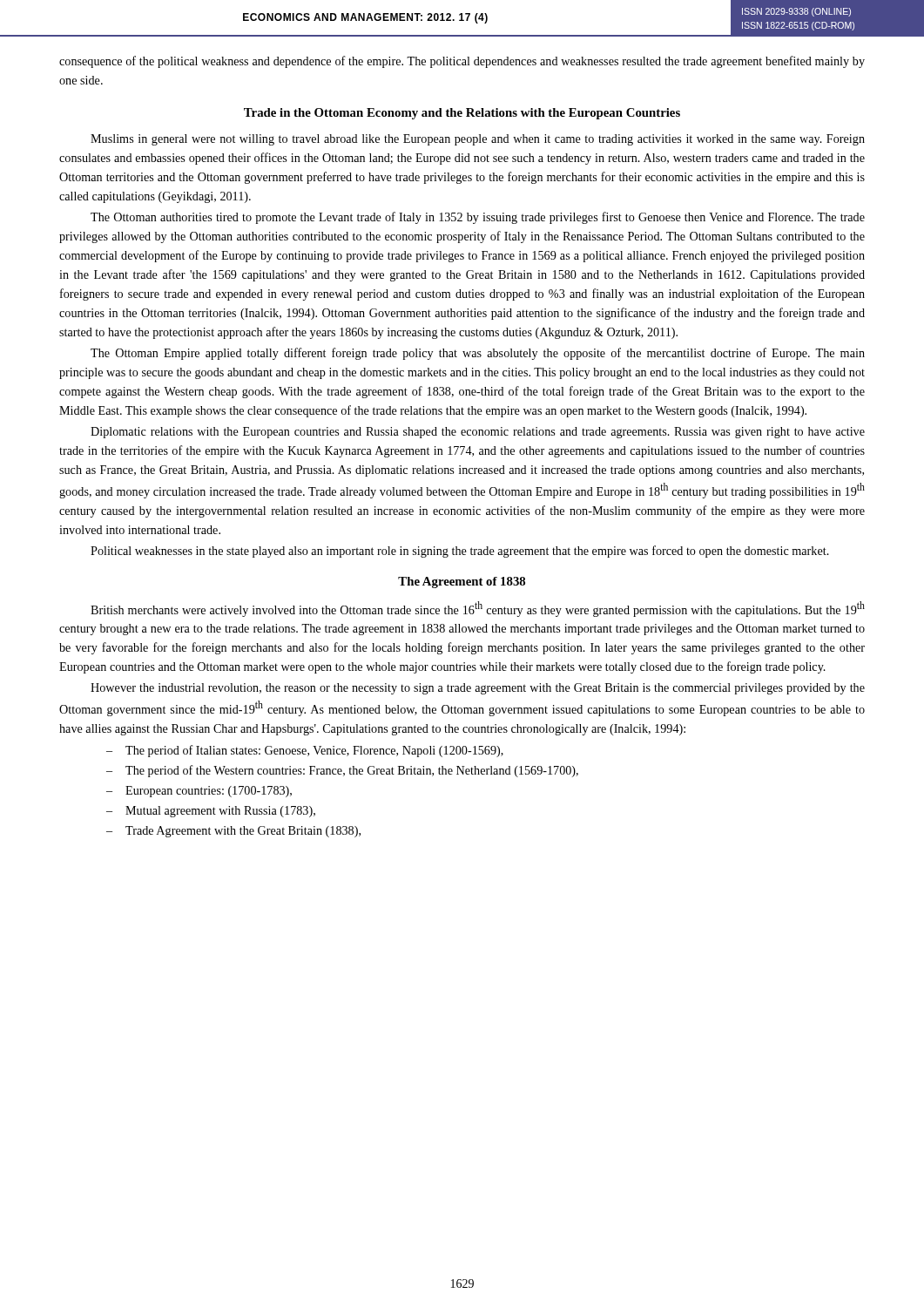The height and width of the screenshot is (1307, 924).
Task: Find the text starting "The Ottoman Empire"
Action: point(462,382)
